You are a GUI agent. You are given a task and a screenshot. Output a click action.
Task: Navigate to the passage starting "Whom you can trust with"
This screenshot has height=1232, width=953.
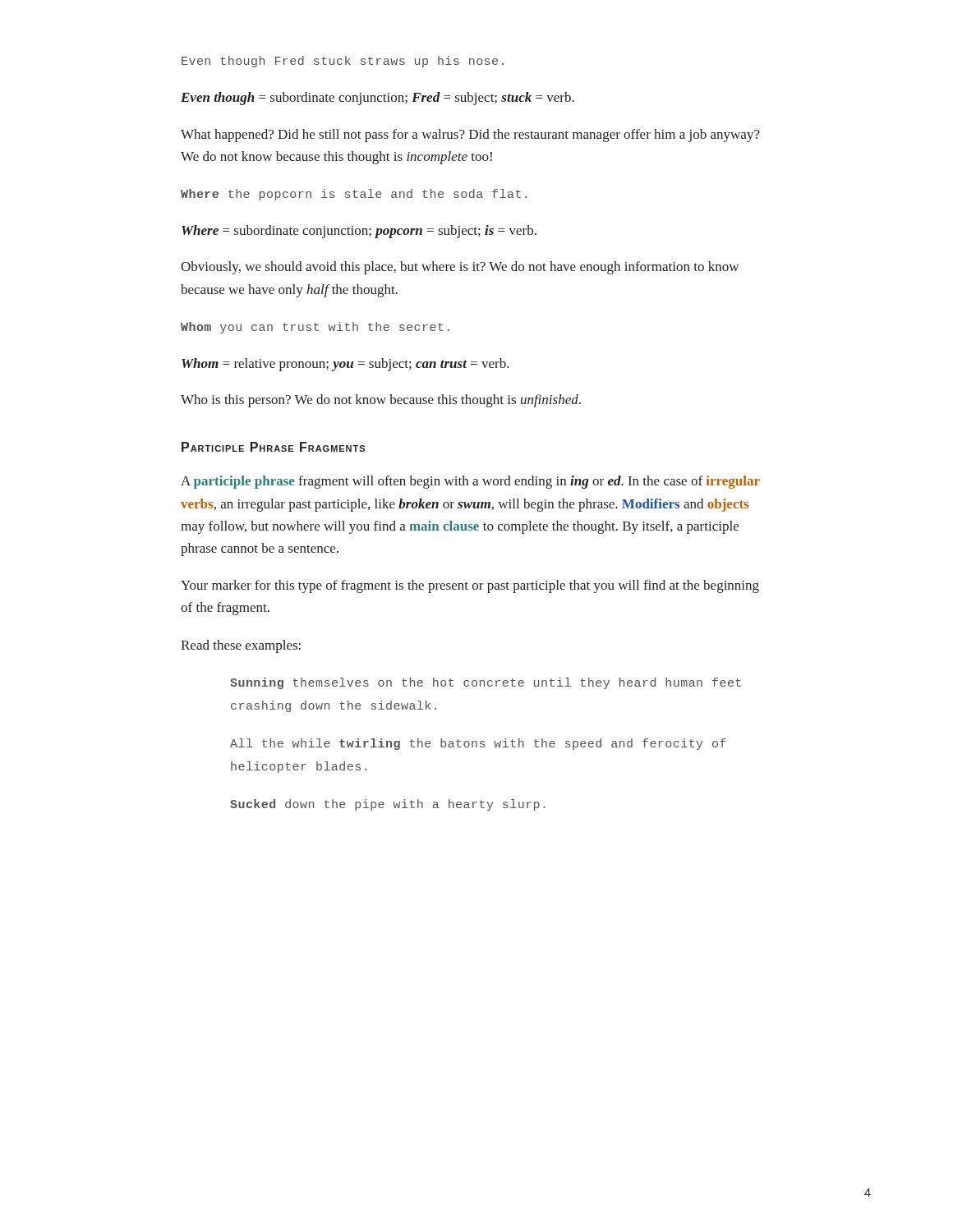[x=317, y=328]
